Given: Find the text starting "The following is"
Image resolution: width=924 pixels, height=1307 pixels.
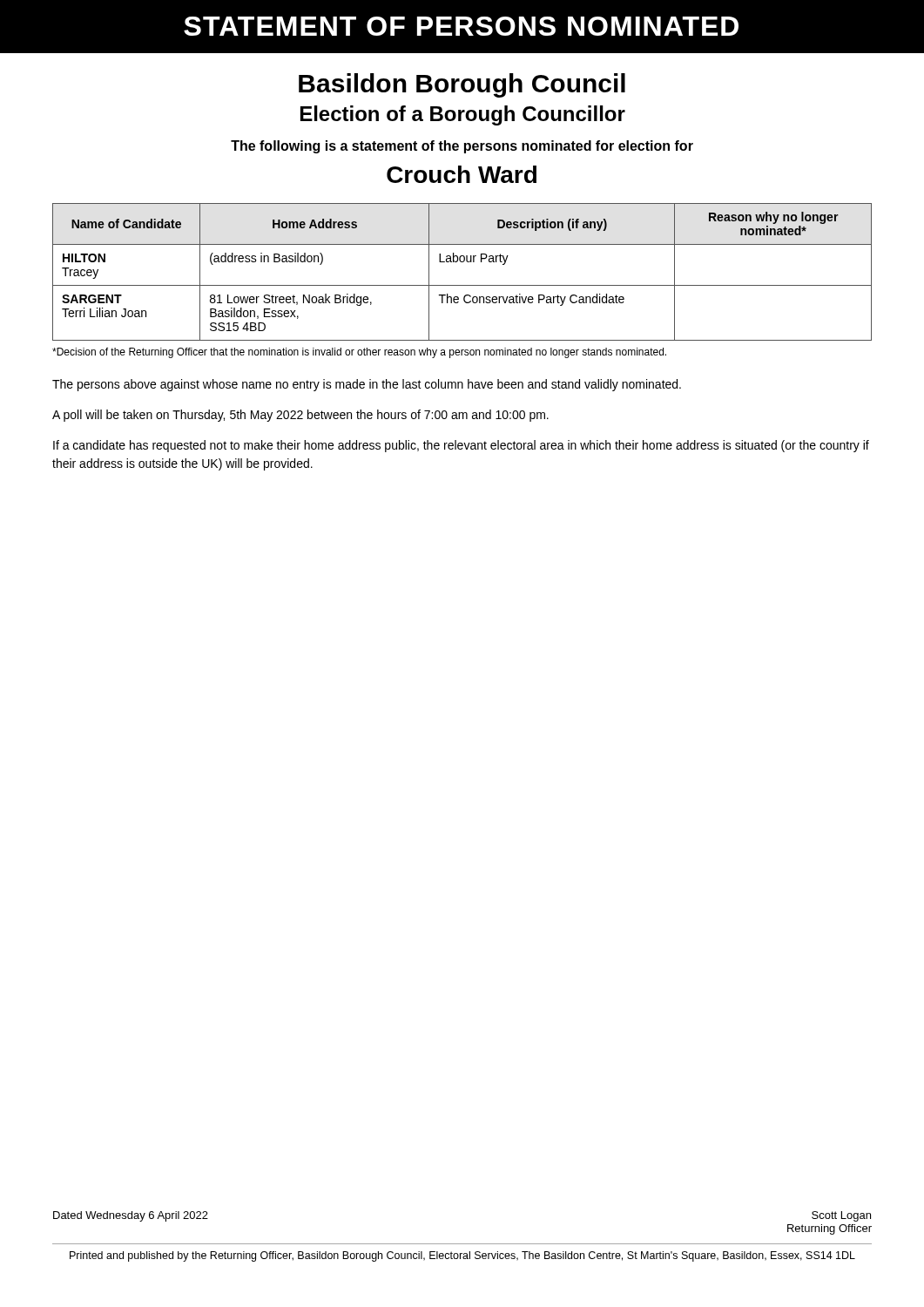Looking at the screenshot, I should tap(462, 146).
